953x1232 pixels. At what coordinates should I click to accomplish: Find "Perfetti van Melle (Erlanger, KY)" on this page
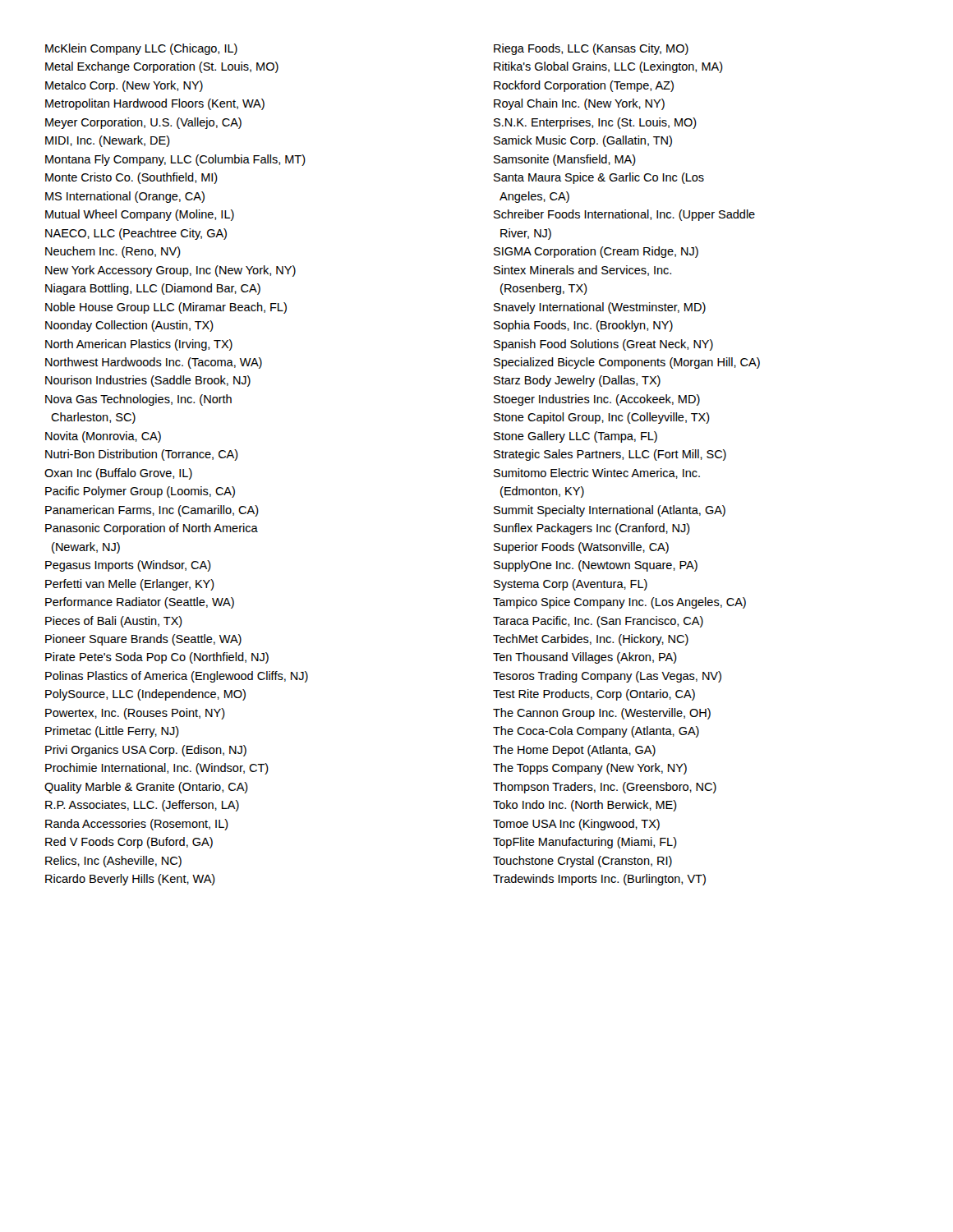(x=129, y=584)
